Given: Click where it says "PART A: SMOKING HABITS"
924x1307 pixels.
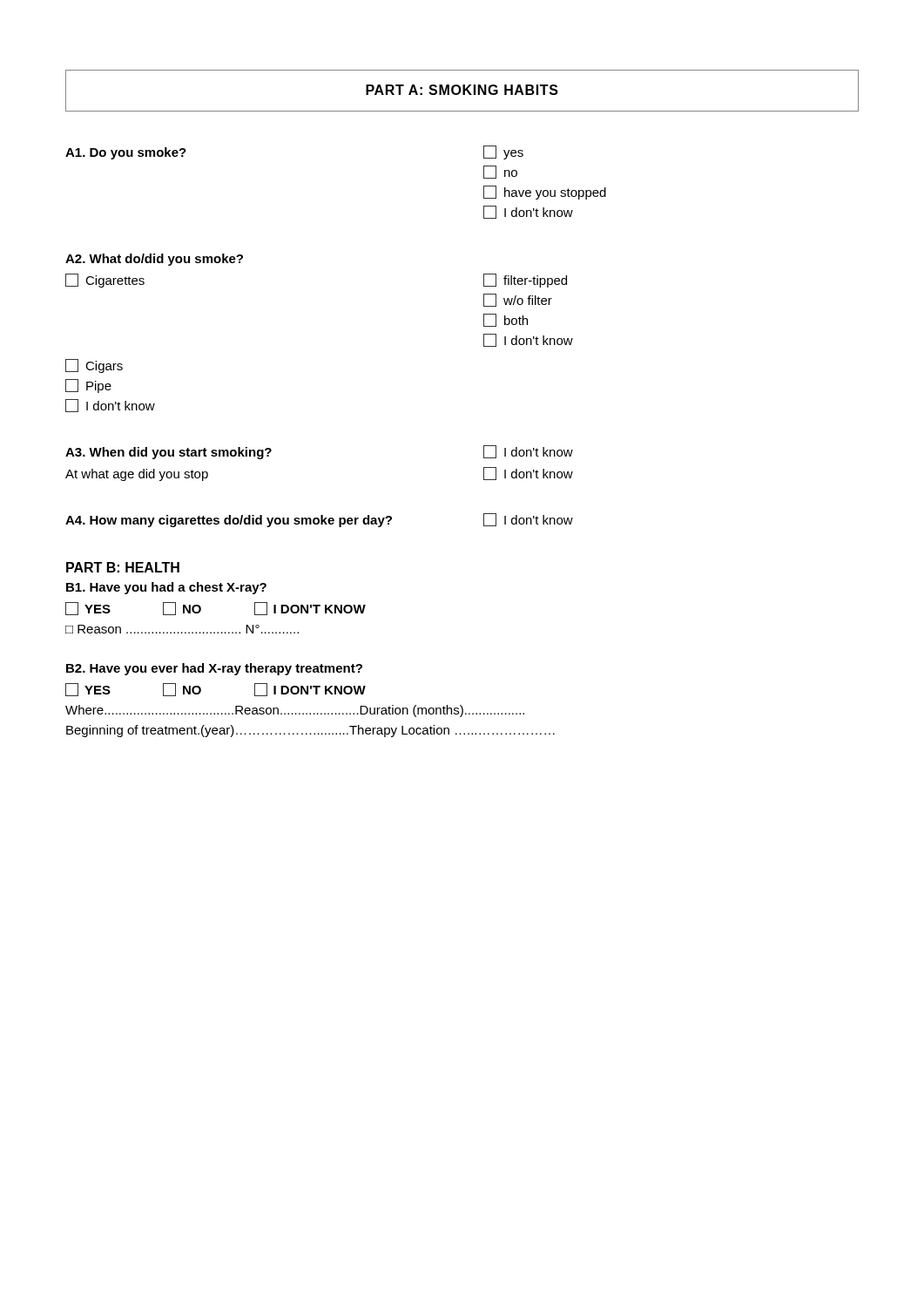Looking at the screenshot, I should [x=462, y=91].
